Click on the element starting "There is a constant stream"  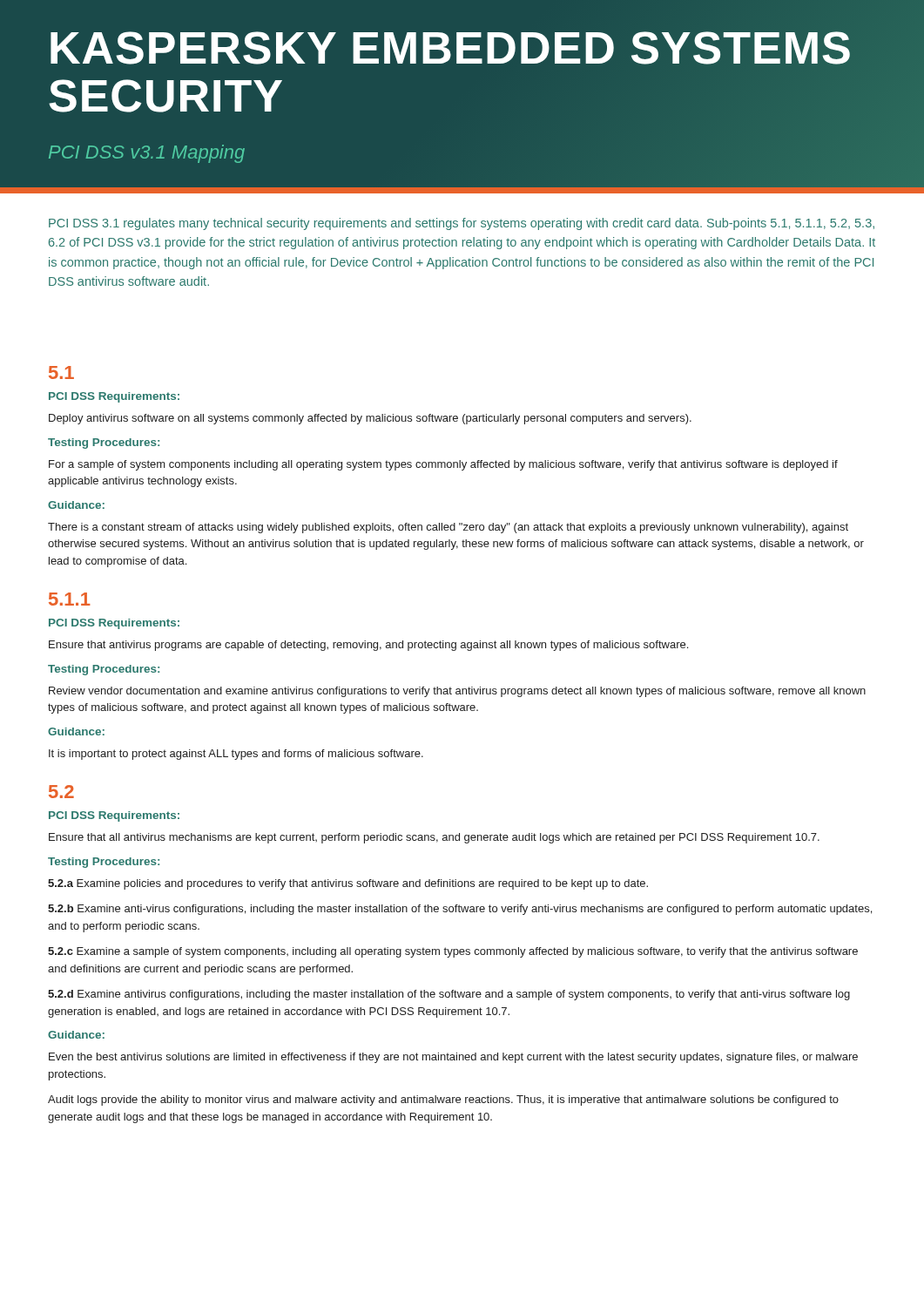coord(462,543)
